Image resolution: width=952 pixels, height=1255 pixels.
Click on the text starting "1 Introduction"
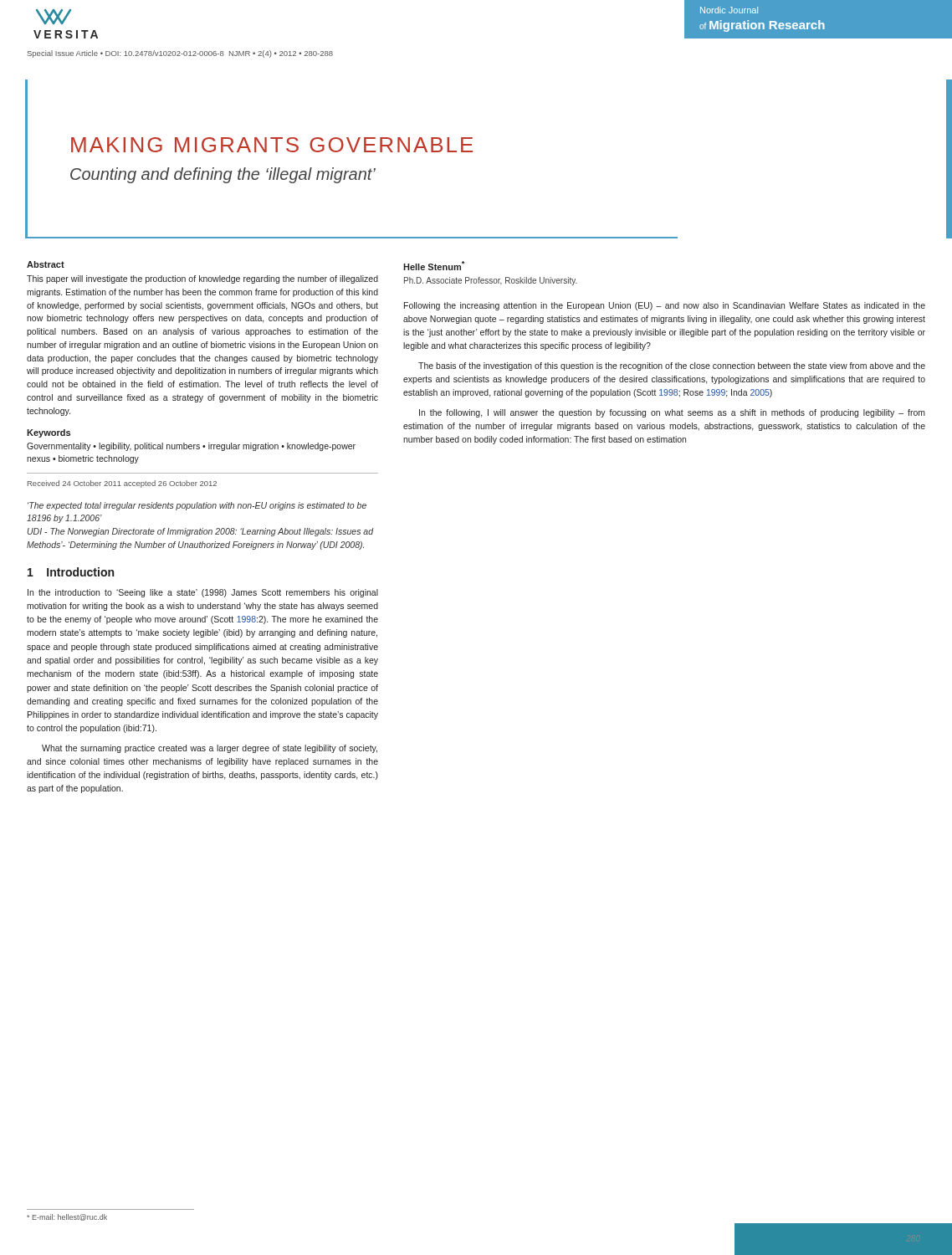click(x=71, y=572)
